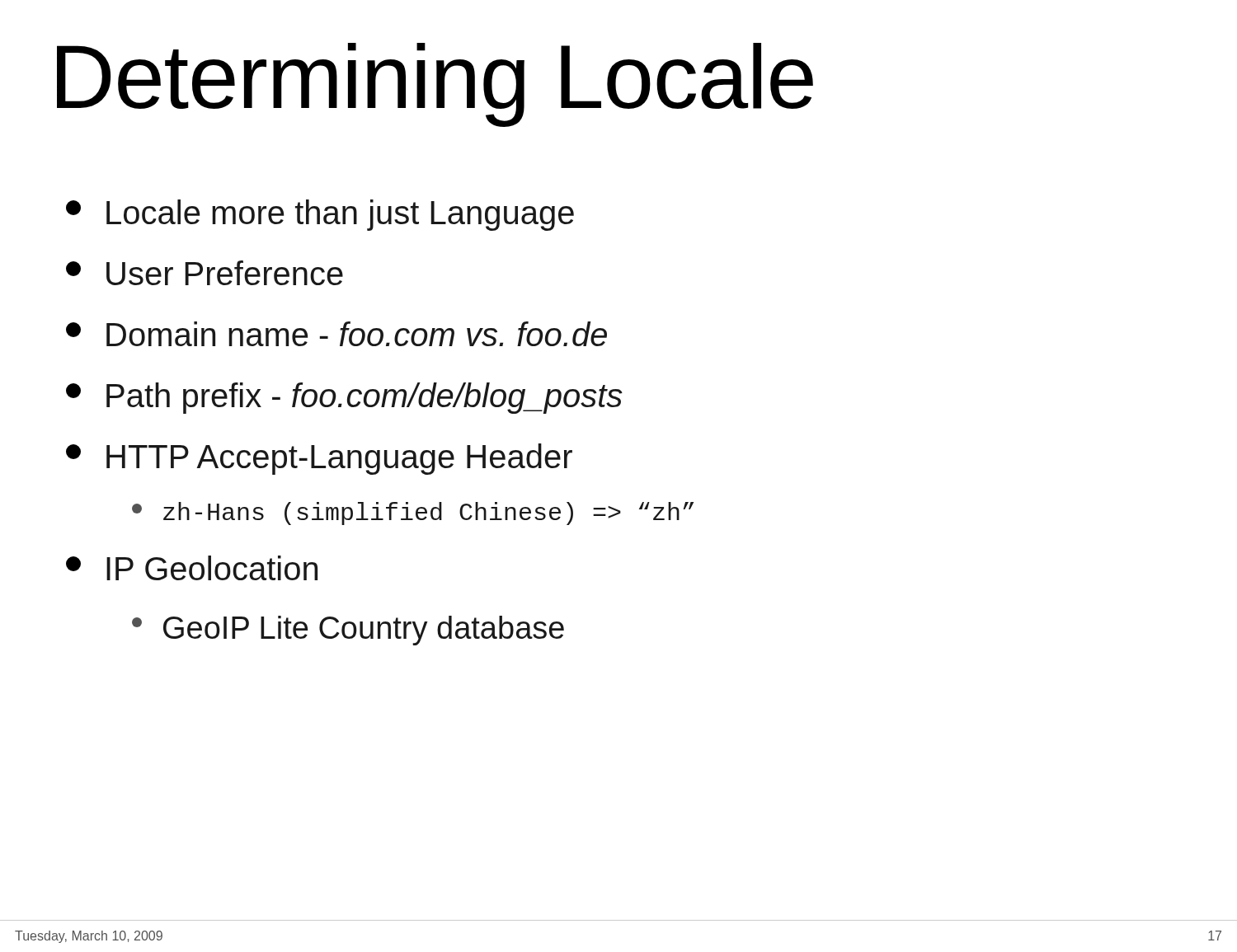Locate the element starting "GeoIP Lite Country database"

pyautogui.click(x=348, y=631)
